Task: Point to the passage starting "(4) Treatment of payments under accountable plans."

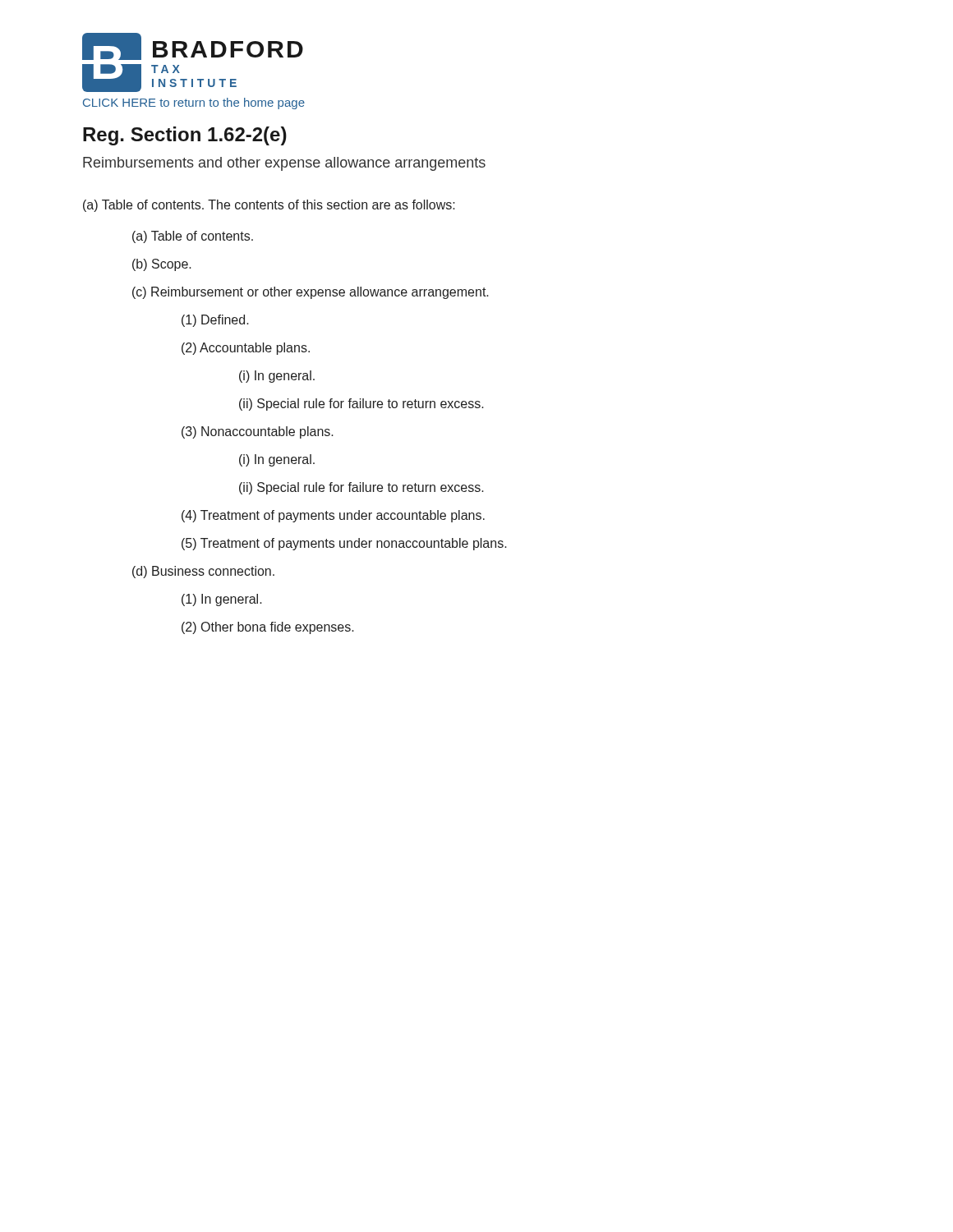Action: click(333, 516)
